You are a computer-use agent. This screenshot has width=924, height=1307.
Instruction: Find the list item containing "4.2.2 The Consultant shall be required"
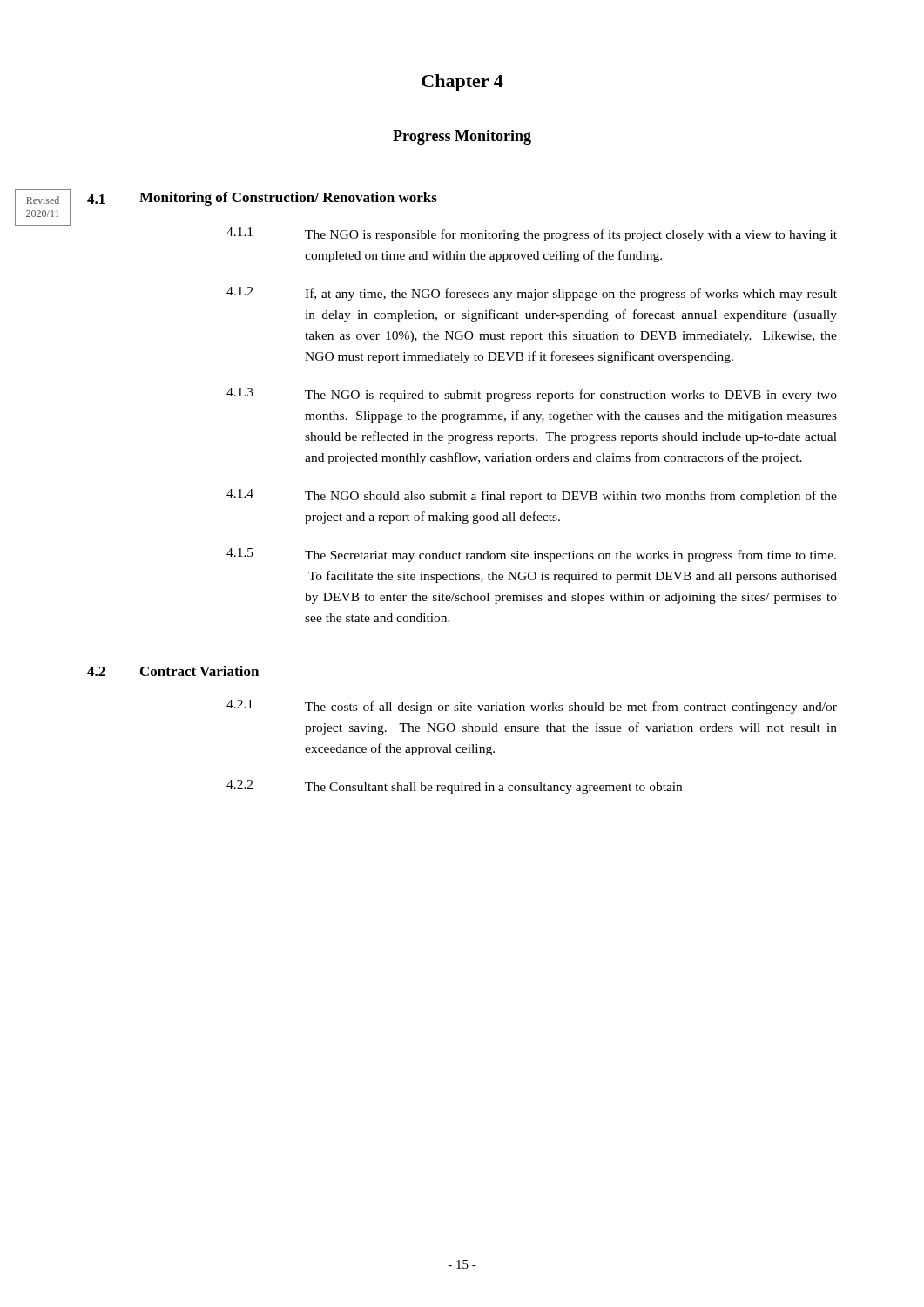455,787
